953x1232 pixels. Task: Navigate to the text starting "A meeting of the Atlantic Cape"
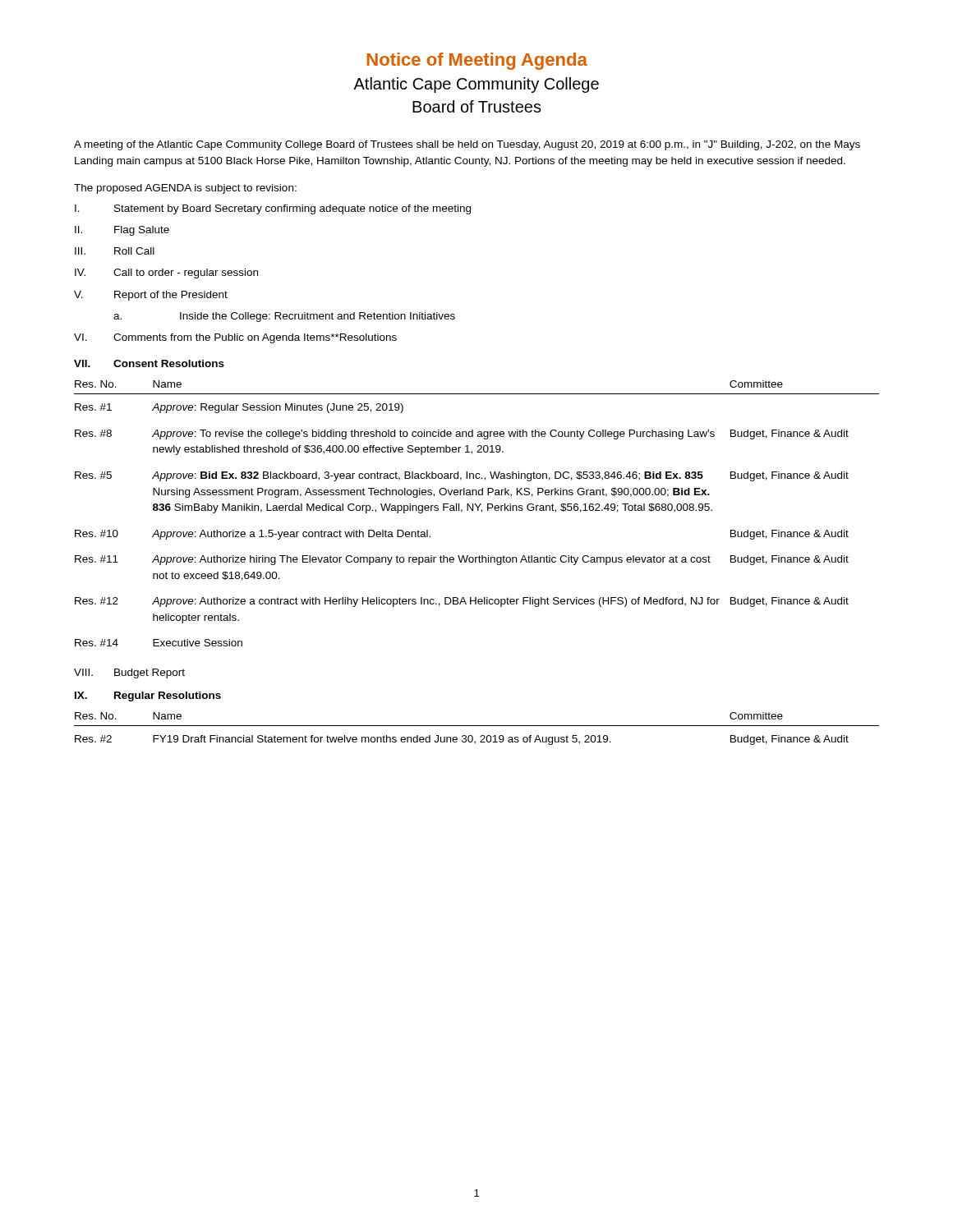coord(467,152)
